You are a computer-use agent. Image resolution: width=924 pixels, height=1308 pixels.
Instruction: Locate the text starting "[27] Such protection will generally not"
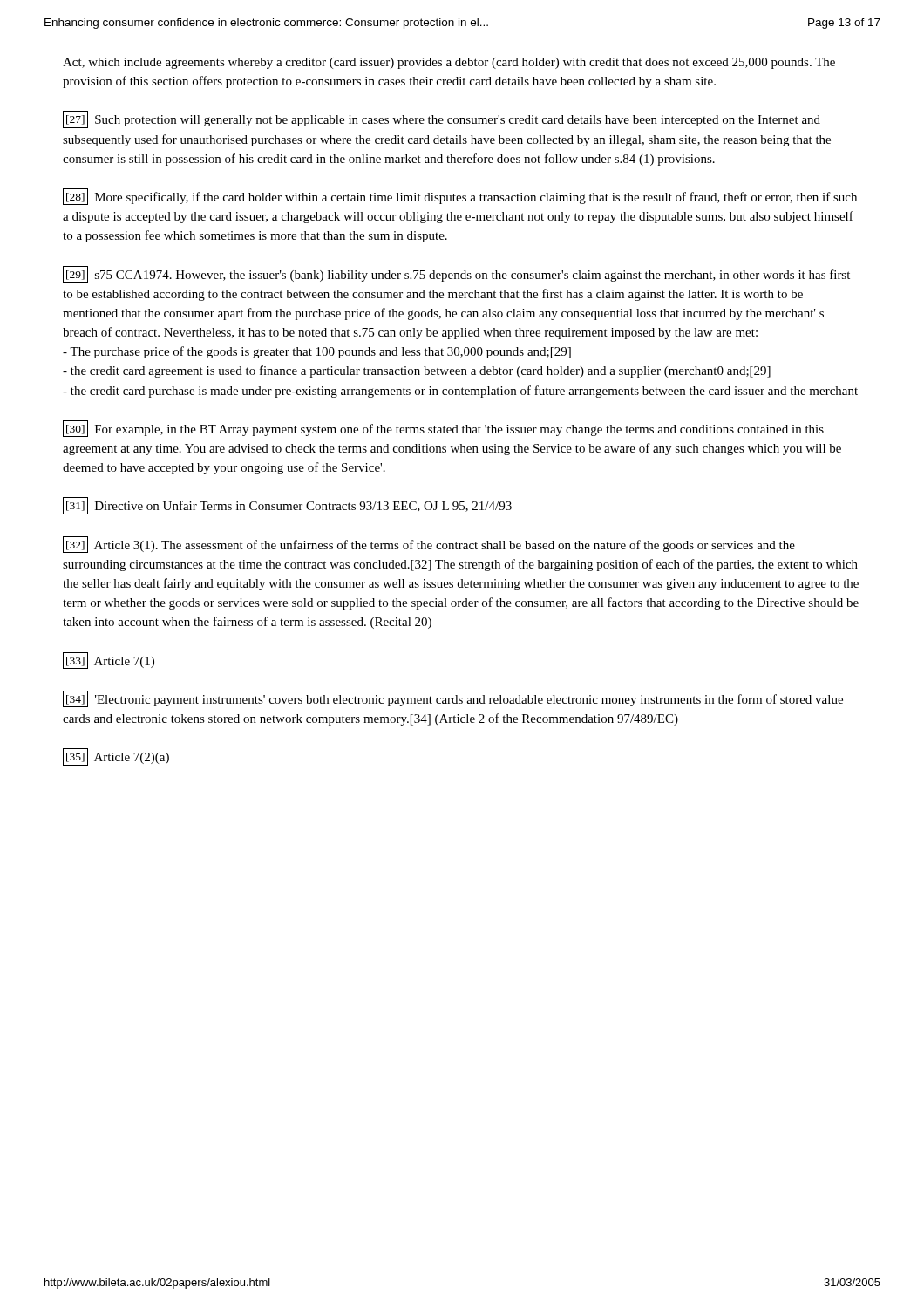click(x=447, y=138)
